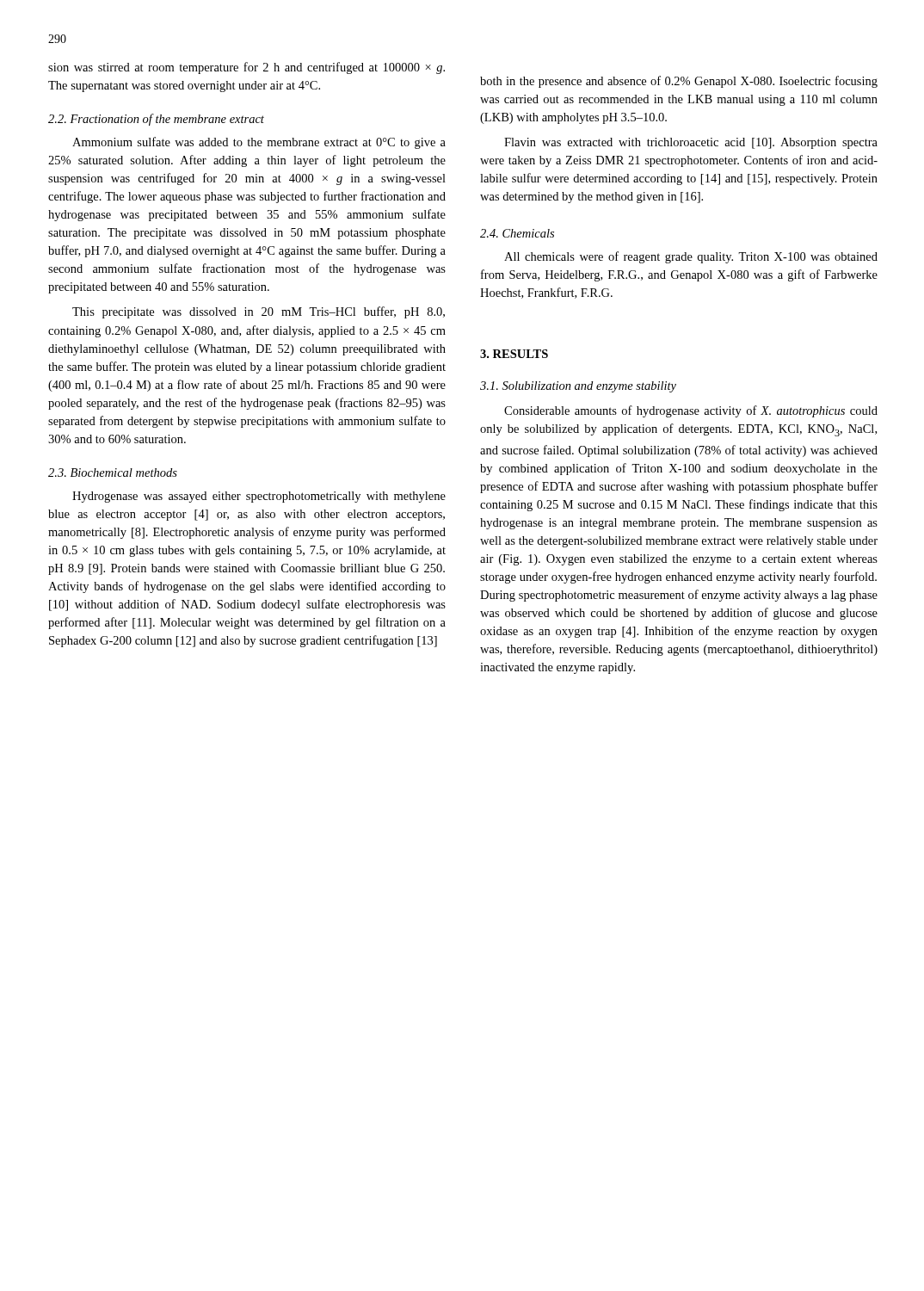Locate the block of text that opens with "both in the presence and"
The image size is (924, 1291).
click(x=679, y=139)
